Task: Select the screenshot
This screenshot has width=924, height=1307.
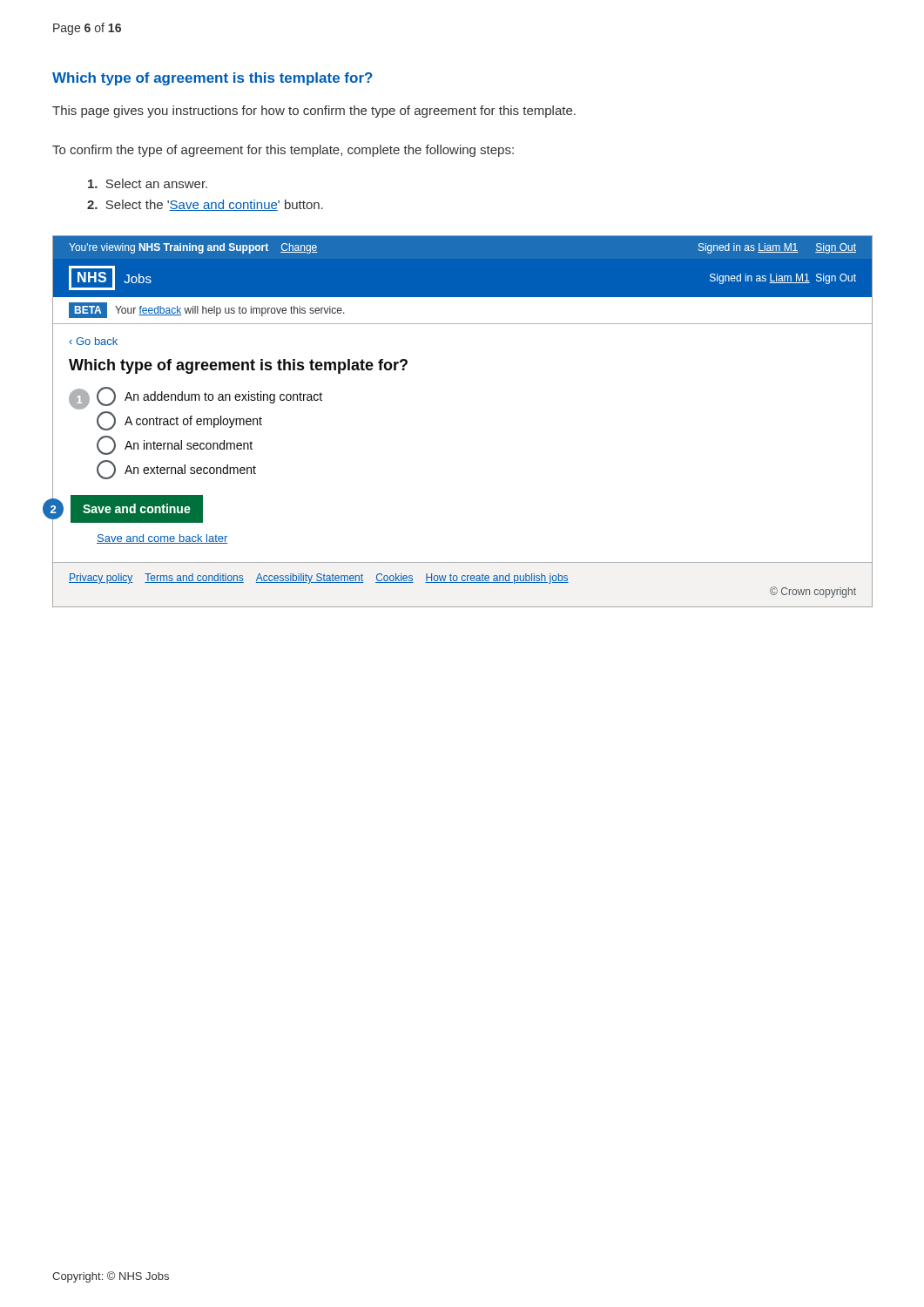Action: [462, 421]
